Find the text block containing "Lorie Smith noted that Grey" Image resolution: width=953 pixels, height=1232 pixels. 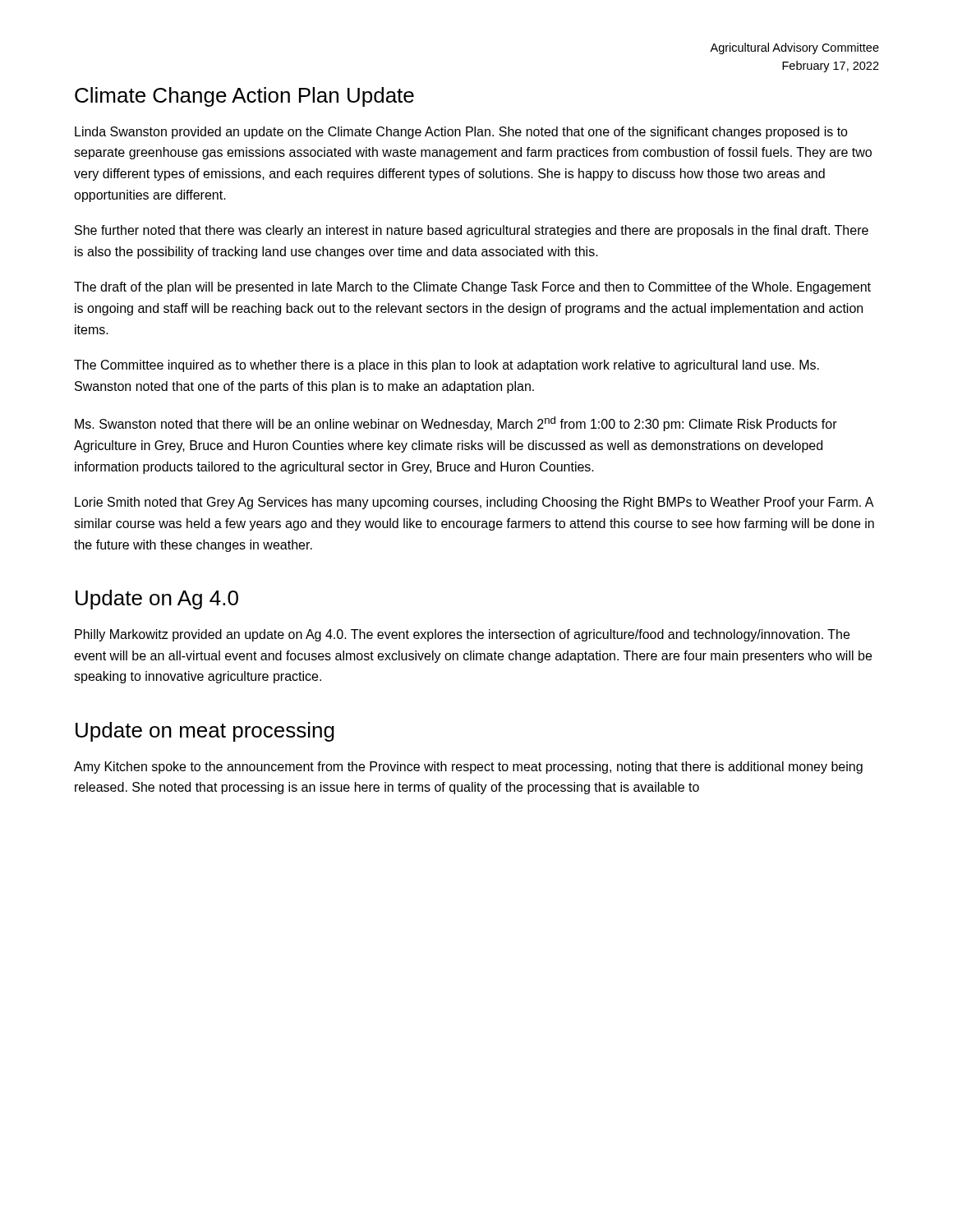(x=474, y=524)
